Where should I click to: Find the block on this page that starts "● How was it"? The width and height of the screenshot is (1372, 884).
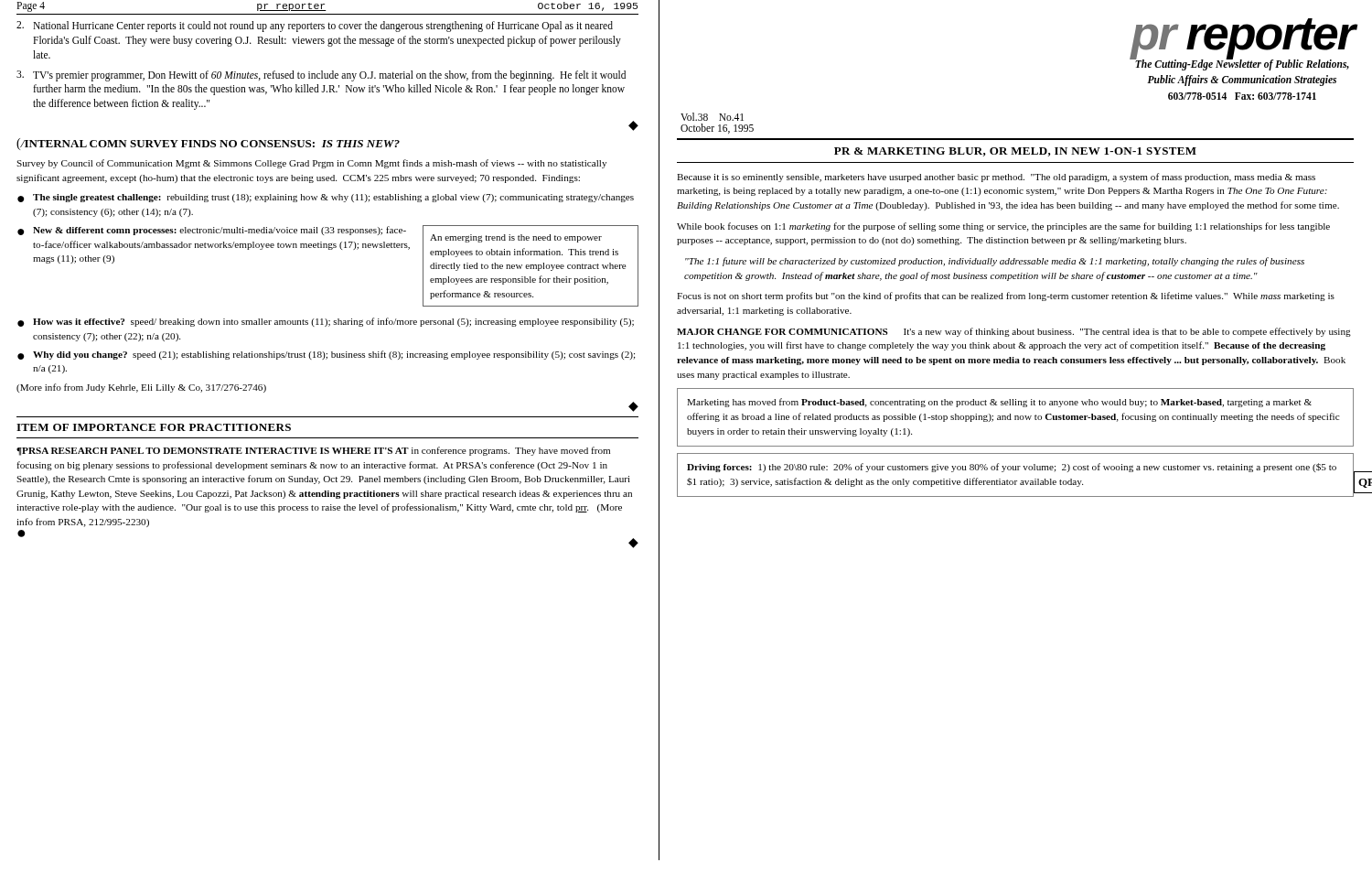point(327,329)
